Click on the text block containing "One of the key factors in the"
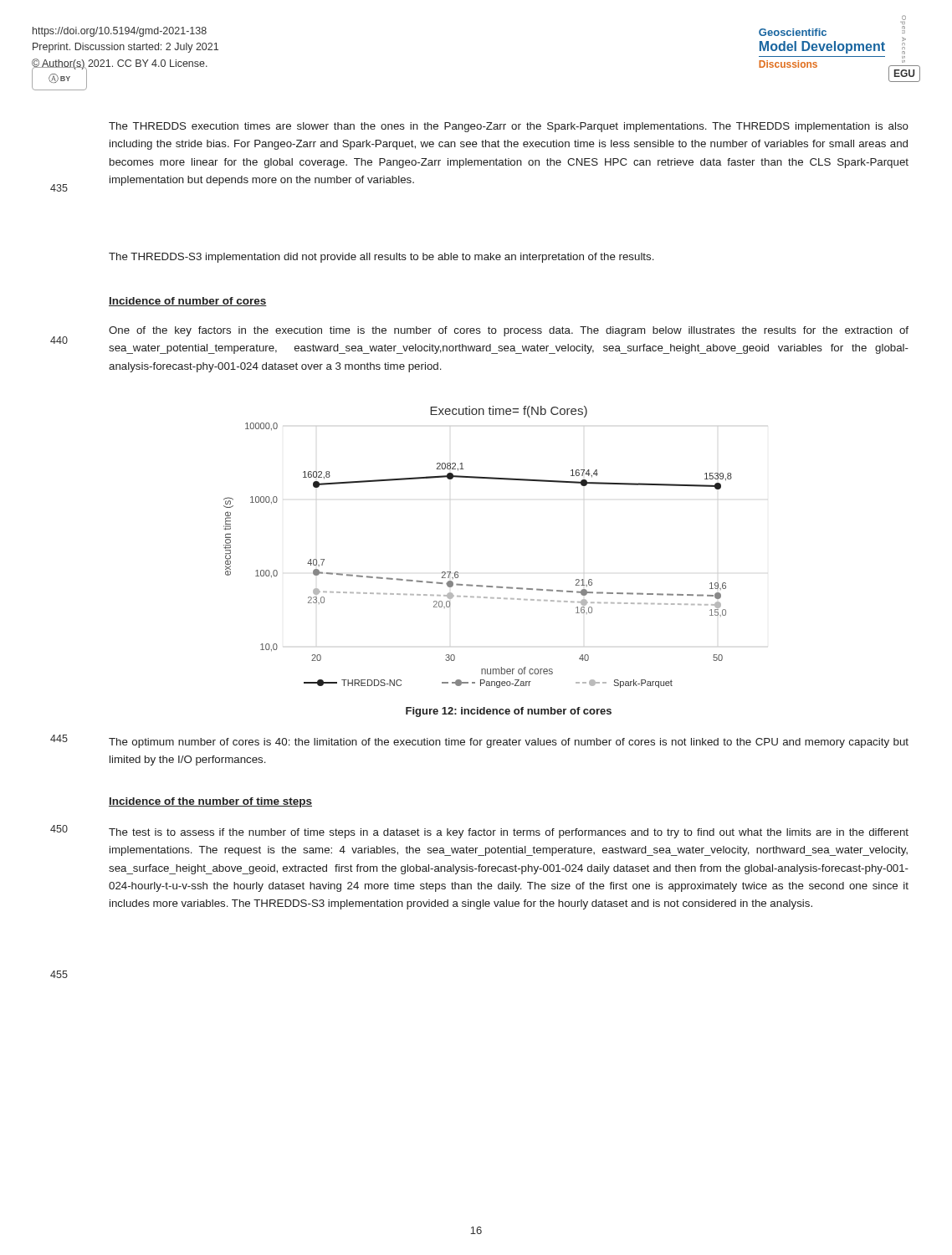This screenshot has width=952, height=1255. 509,348
